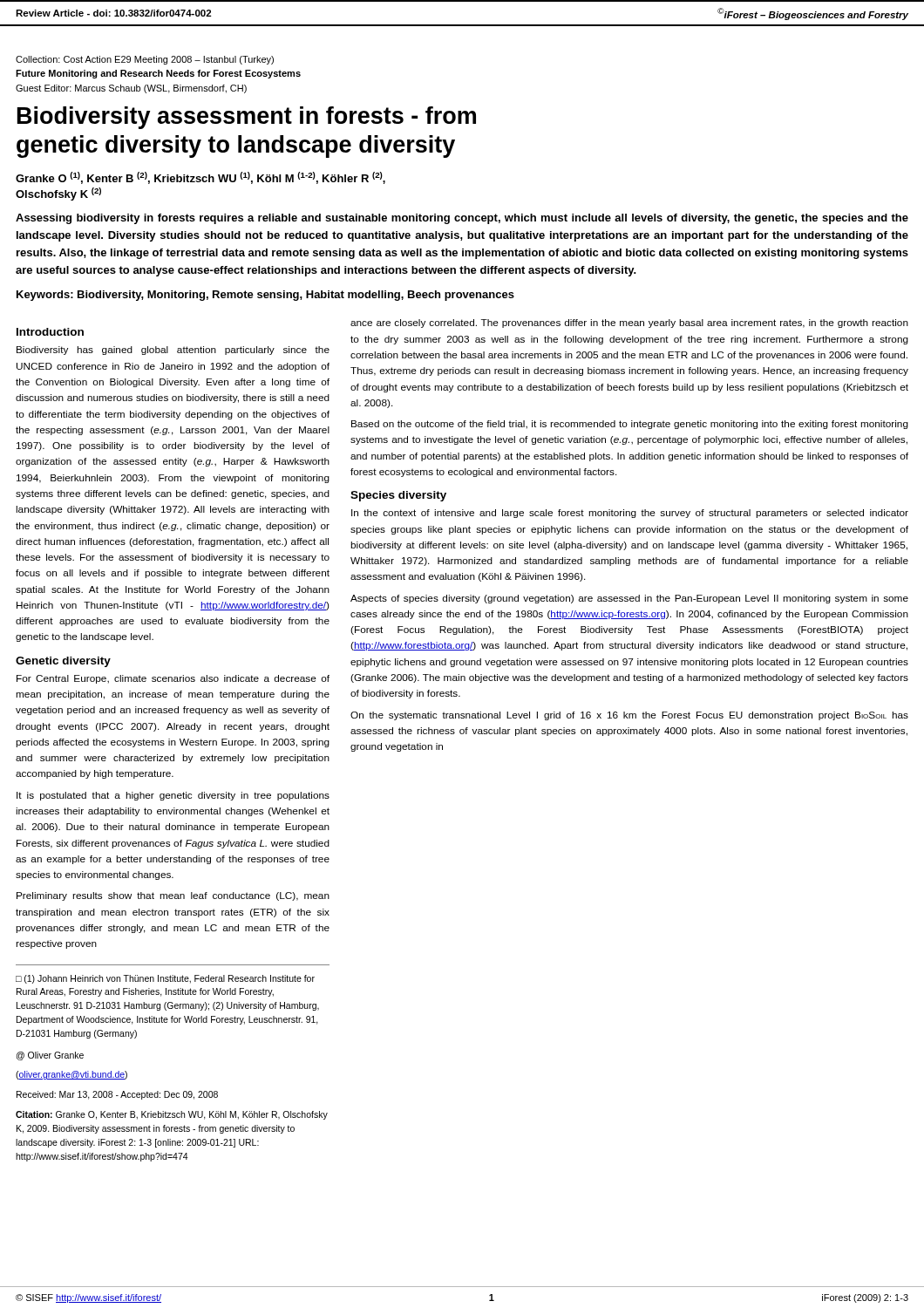This screenshot has height=1308, width=924.
Task: Find the footnote containing "□ (1) Johann"
Action: pyautogui.click(x=173, y=1006)
